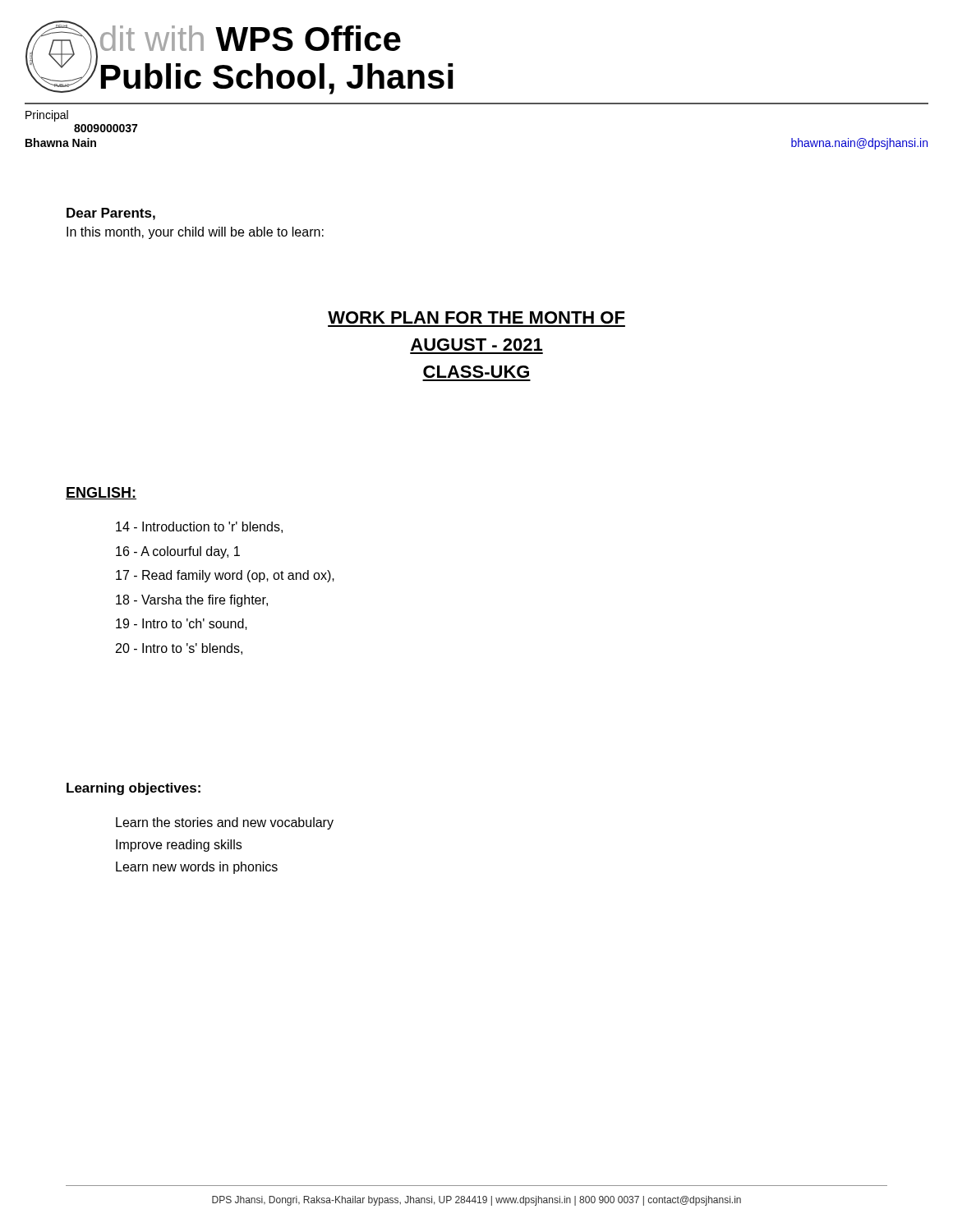Navigate to the element starting "Improve reading skills"
Image resolution: width=953 pixels, height=1232 pixels.
pos(179,845)
